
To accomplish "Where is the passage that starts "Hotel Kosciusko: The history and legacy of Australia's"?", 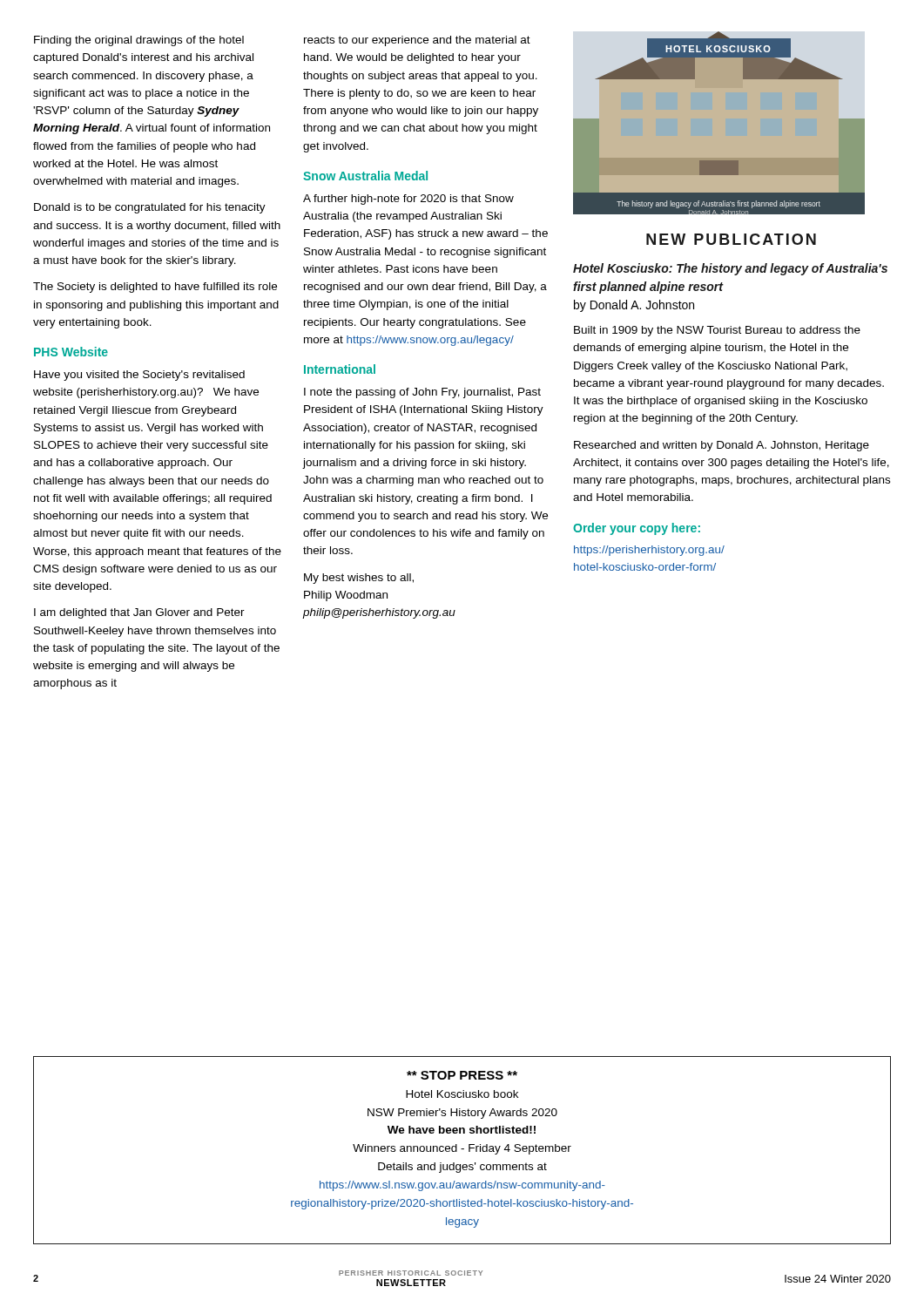I will [730, 287].
